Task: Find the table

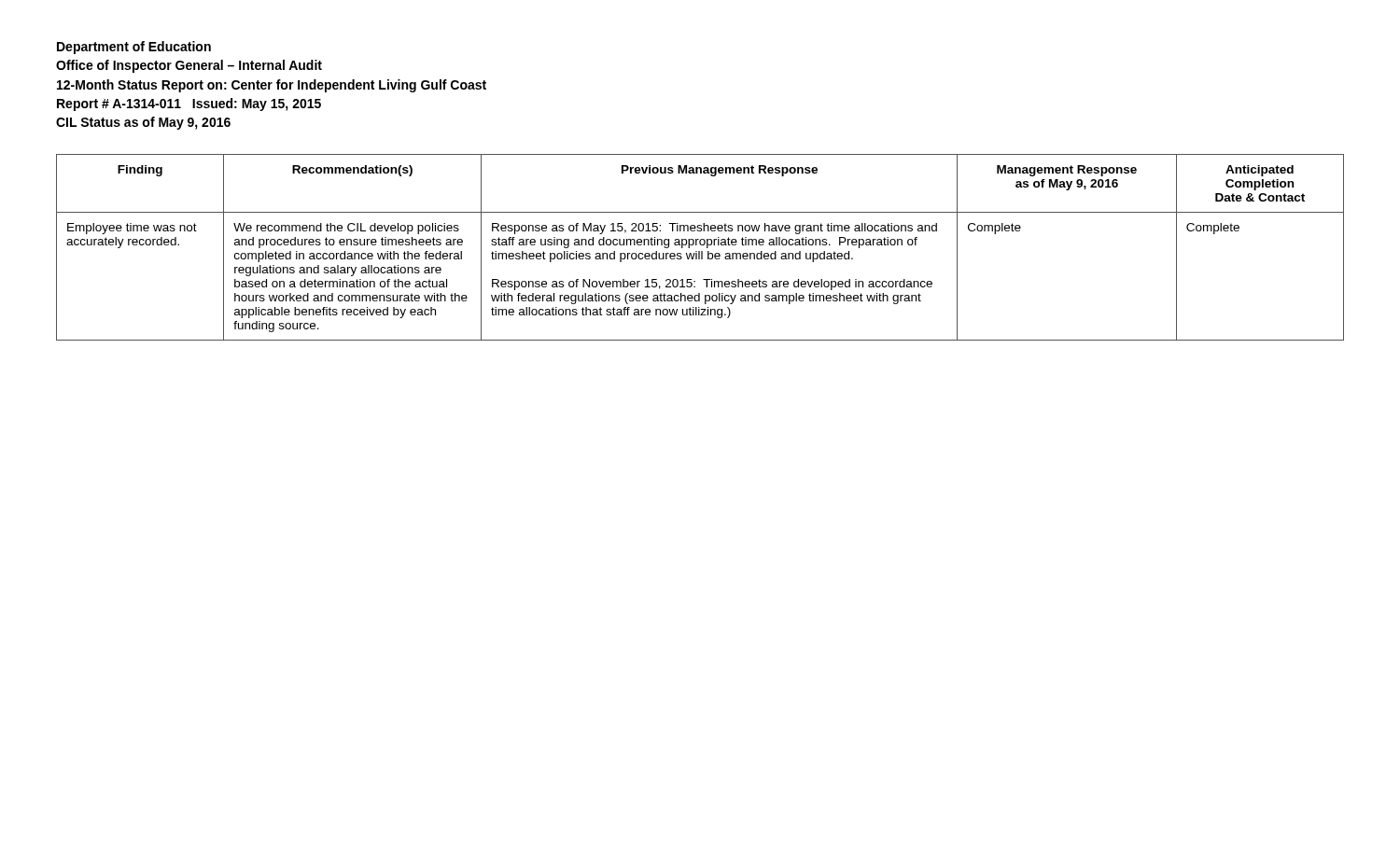Action: click(700, 248)
